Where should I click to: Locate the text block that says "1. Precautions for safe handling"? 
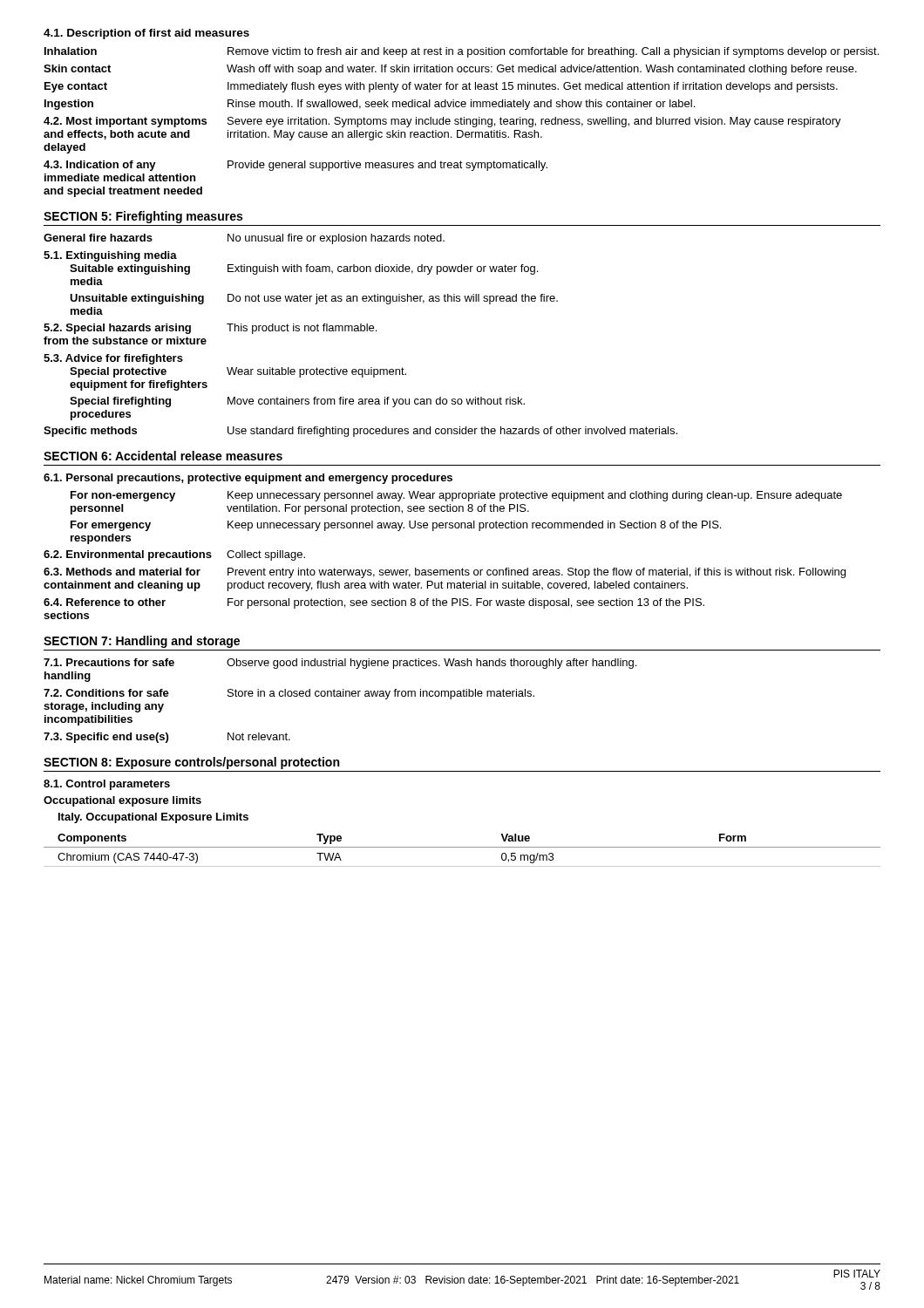click(x=462, y=669)
